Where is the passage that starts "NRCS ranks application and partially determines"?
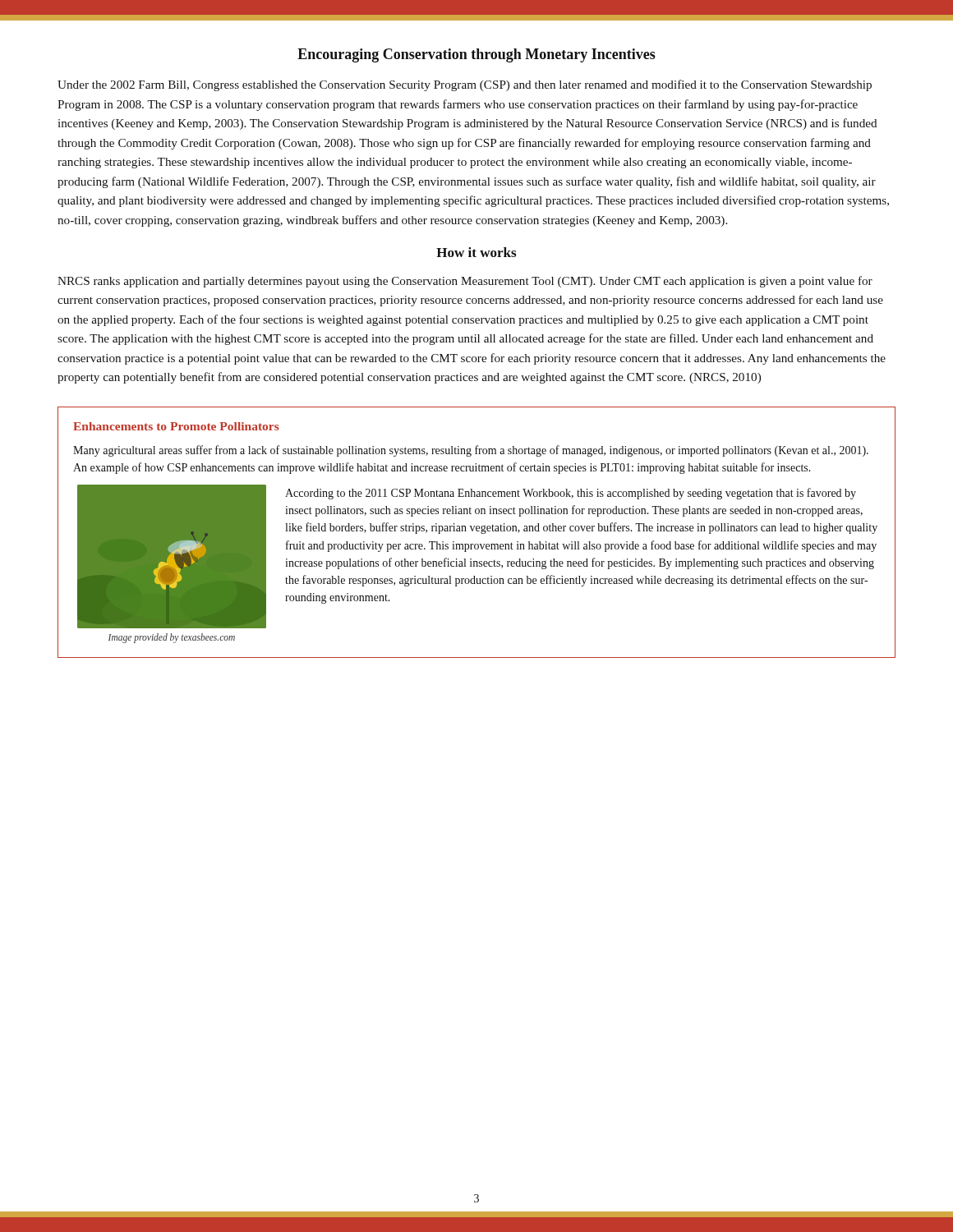 click(472, 328)
